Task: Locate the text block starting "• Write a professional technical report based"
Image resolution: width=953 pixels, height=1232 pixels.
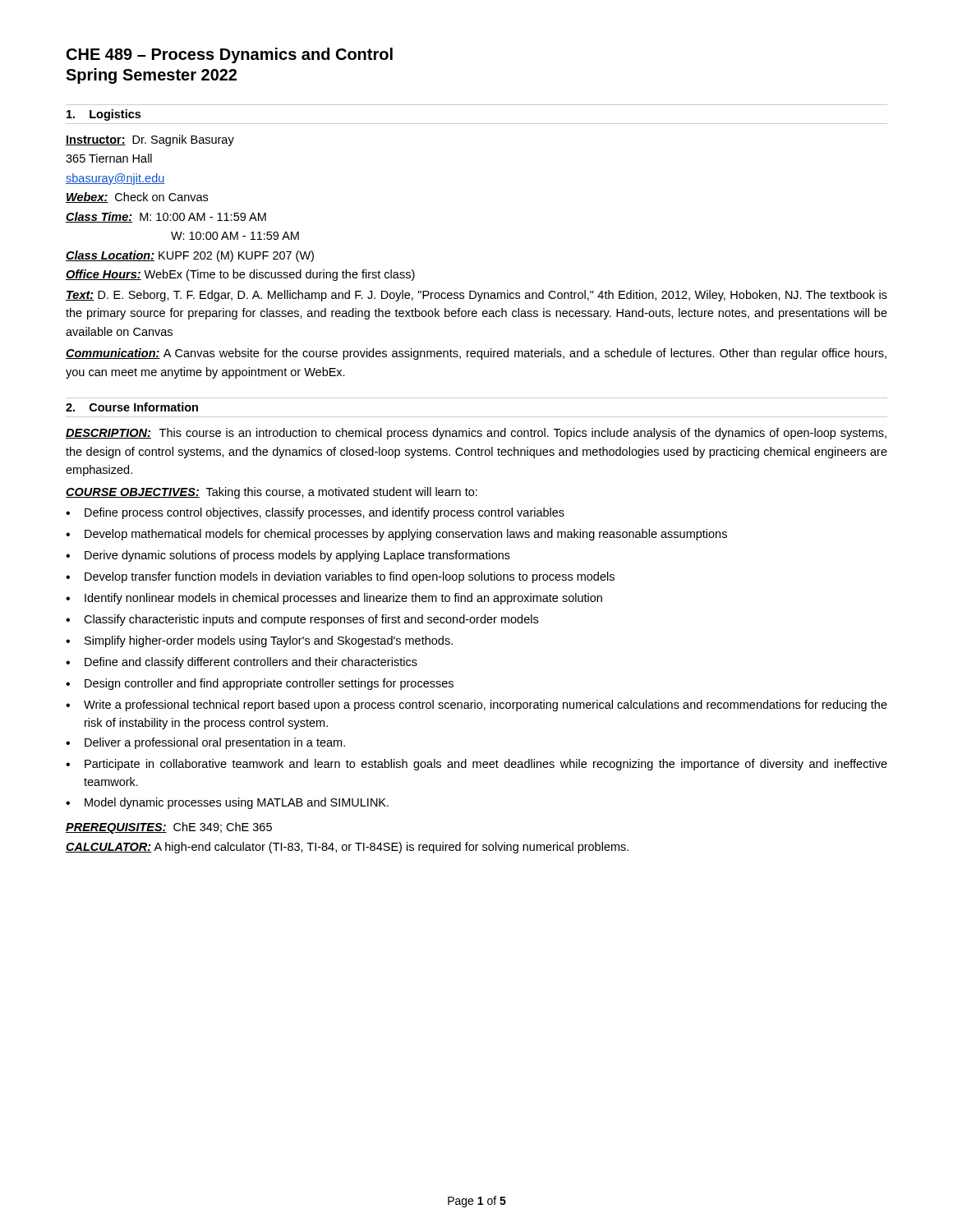Action: tap(476, 714)
